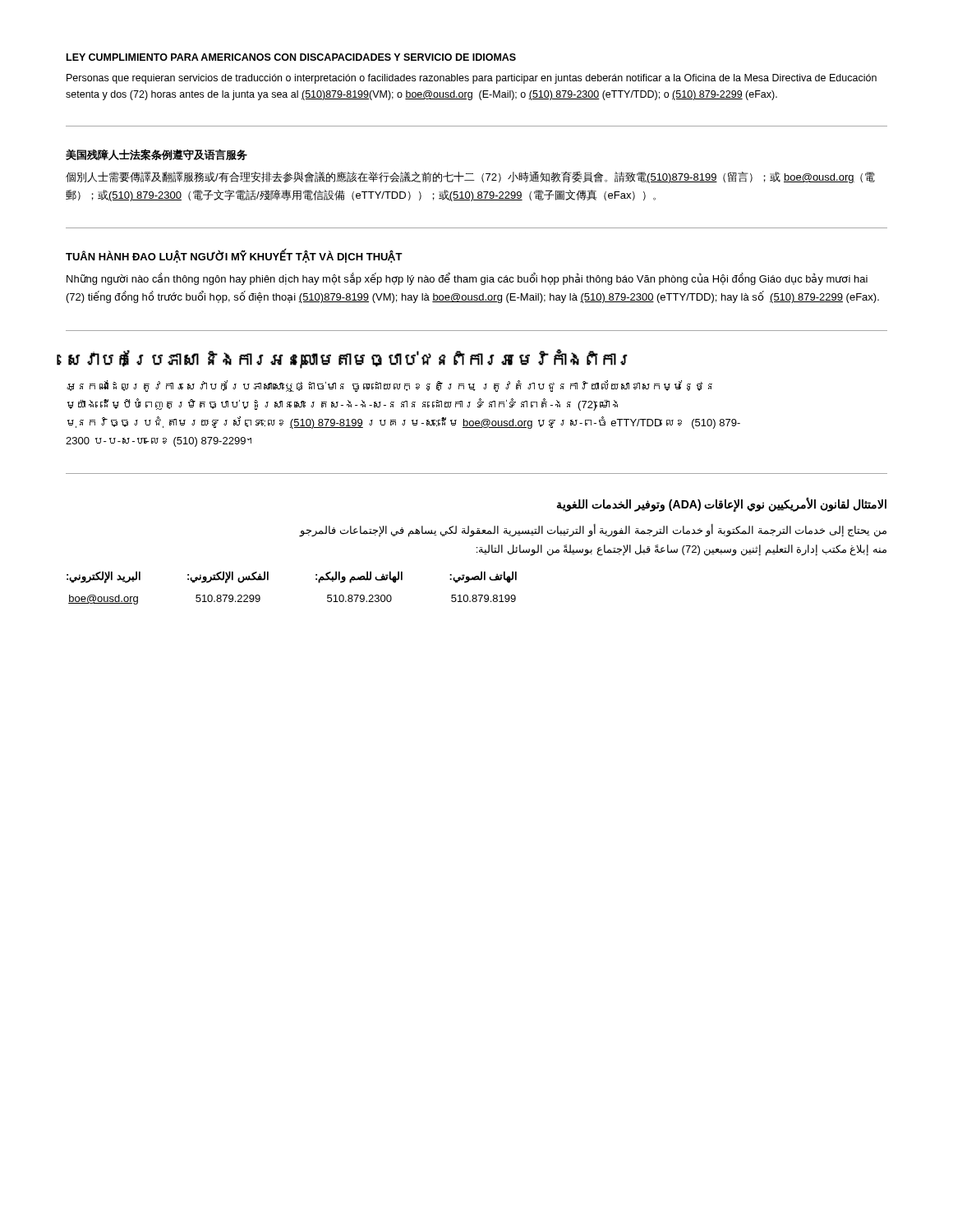Find the text with the text "美国残障人士法案条例遵守及语言服务 個別人士需要傳譯及翻譯服務或/有合理安排去参與會議的應該在举行会議之前的七十二（72）小時通知教育委員會。請致電(510)879-8199（留言）；或 boe@ousd.org（電郵）；或(510) 879-2300（電子文字電話/殘障專用電信設備（eTTY/TDD））；或(510) 879-2299（電子圖文傳真（eFax））。"
The height and width of the screenshot is (1232, 953).
tap(476, 175)
